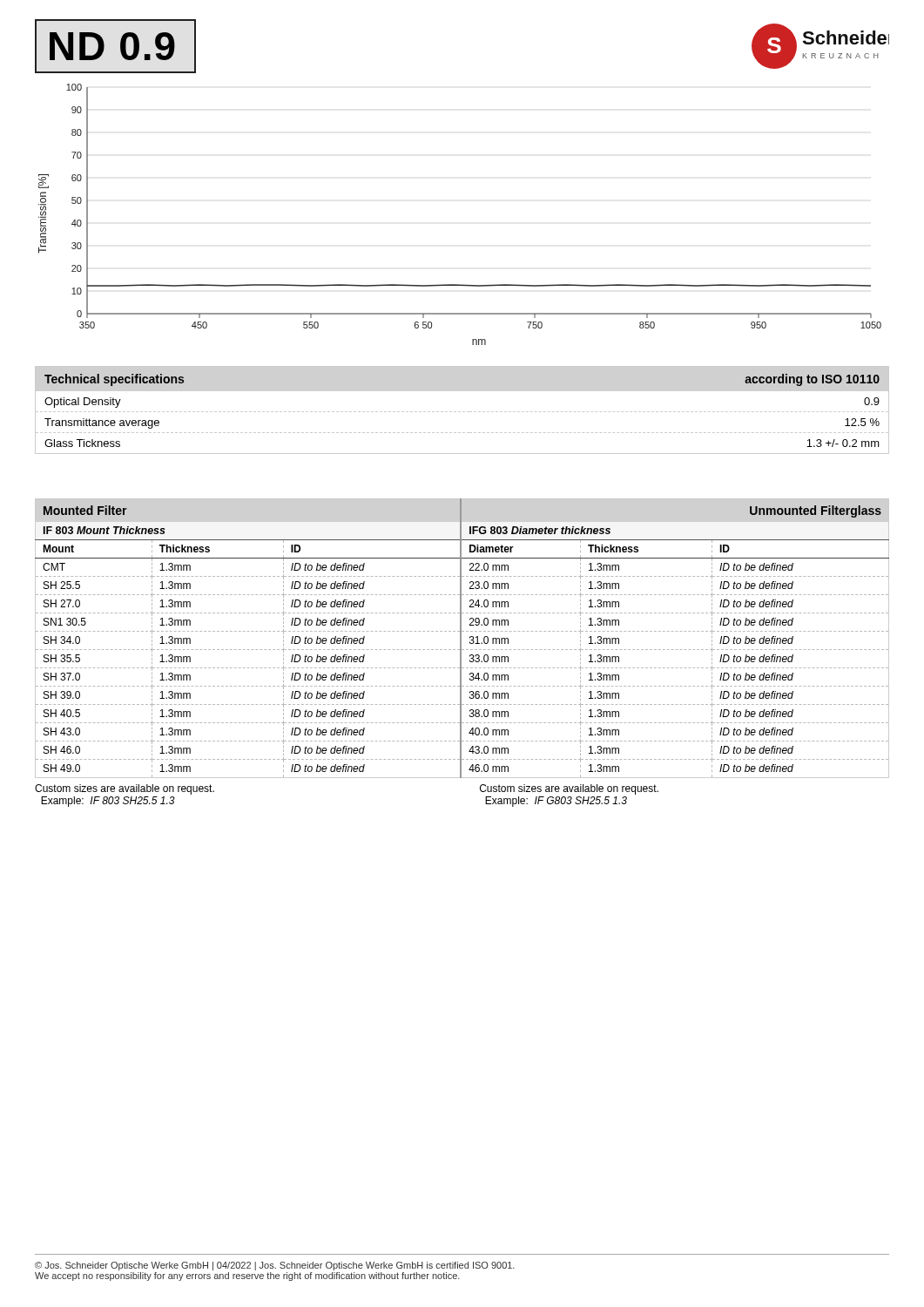Find the table that mentions "43.0 mm"
924x1307 pixels.
pos(462,653)
